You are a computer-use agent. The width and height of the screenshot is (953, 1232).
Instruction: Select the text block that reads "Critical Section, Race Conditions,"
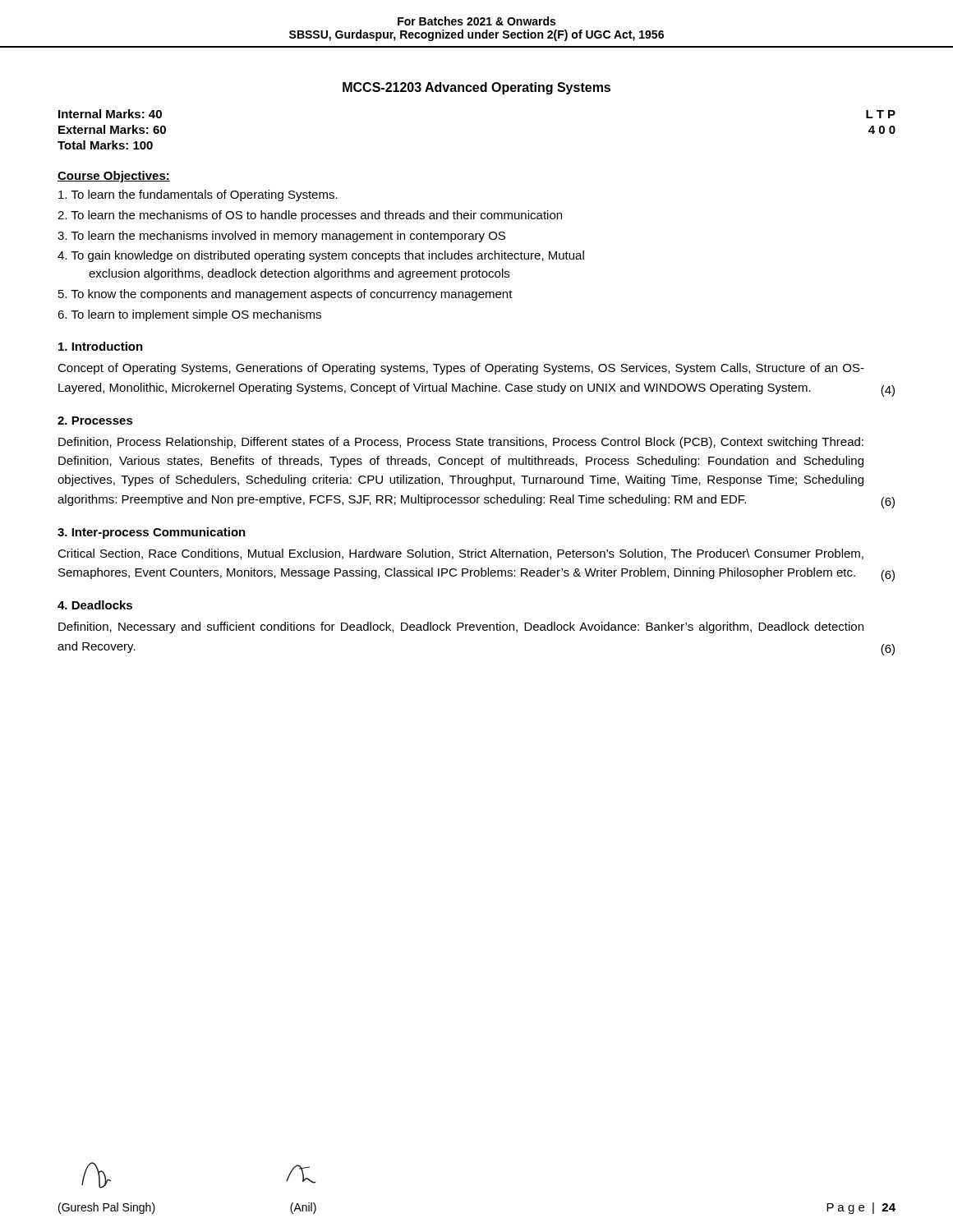(x=476, y=563)
